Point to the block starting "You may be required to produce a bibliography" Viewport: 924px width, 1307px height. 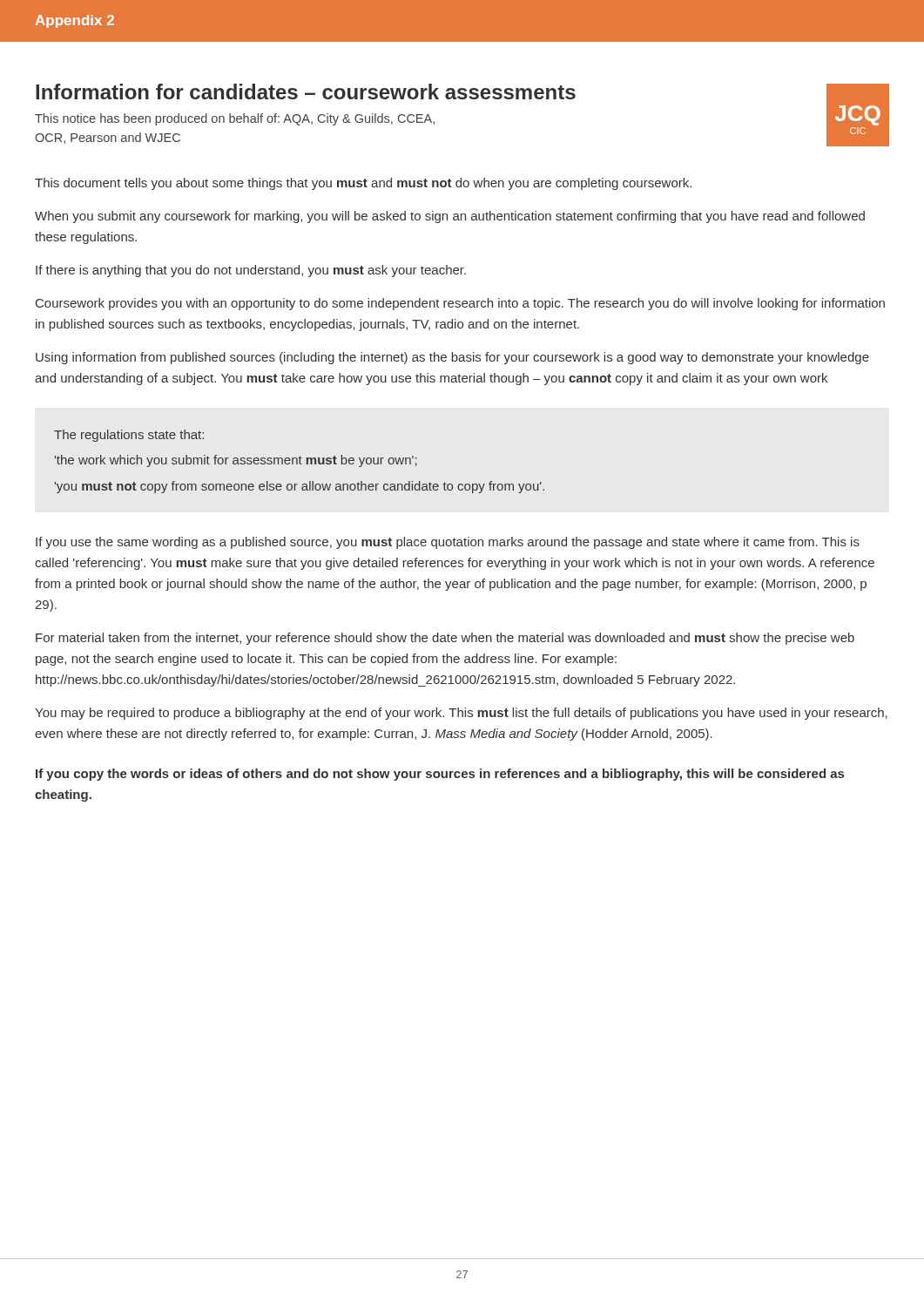click(x=461, y=723)
